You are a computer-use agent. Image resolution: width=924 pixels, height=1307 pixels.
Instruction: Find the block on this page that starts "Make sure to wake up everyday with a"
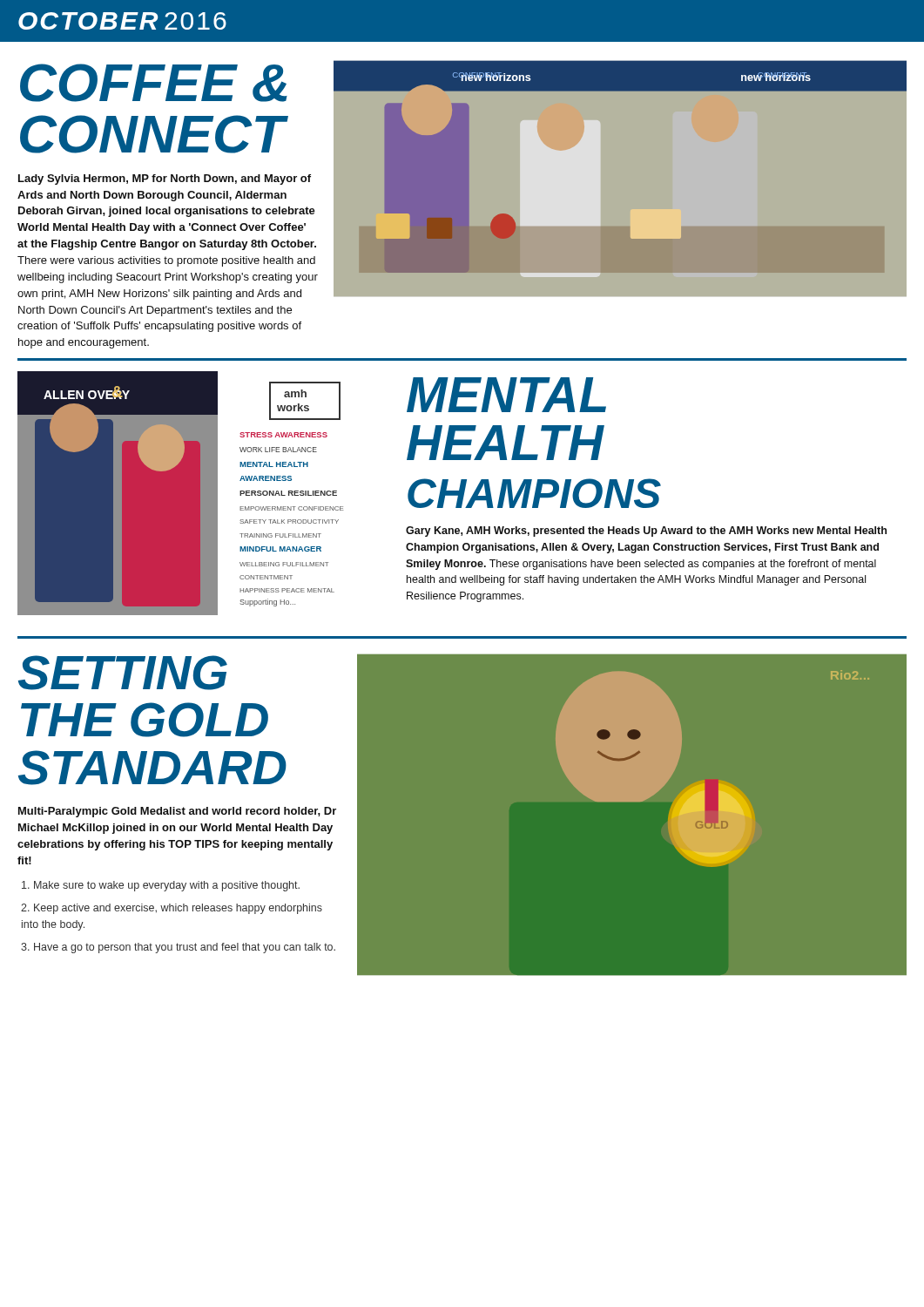[x=161, y=886]
